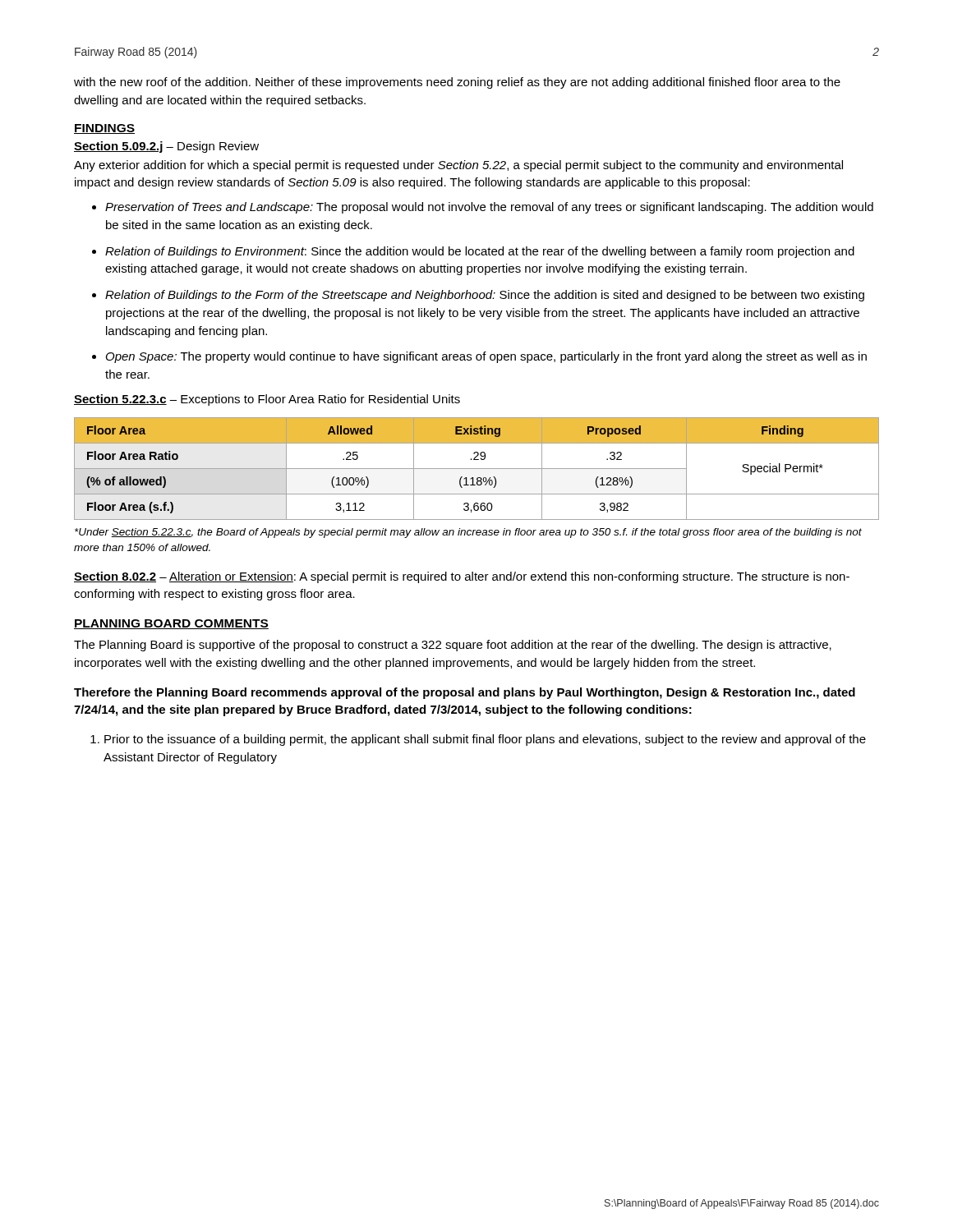Select the text block starting "with the new"
The height and width of the screenshot is (1232, 953).
(x=476, y=91)
